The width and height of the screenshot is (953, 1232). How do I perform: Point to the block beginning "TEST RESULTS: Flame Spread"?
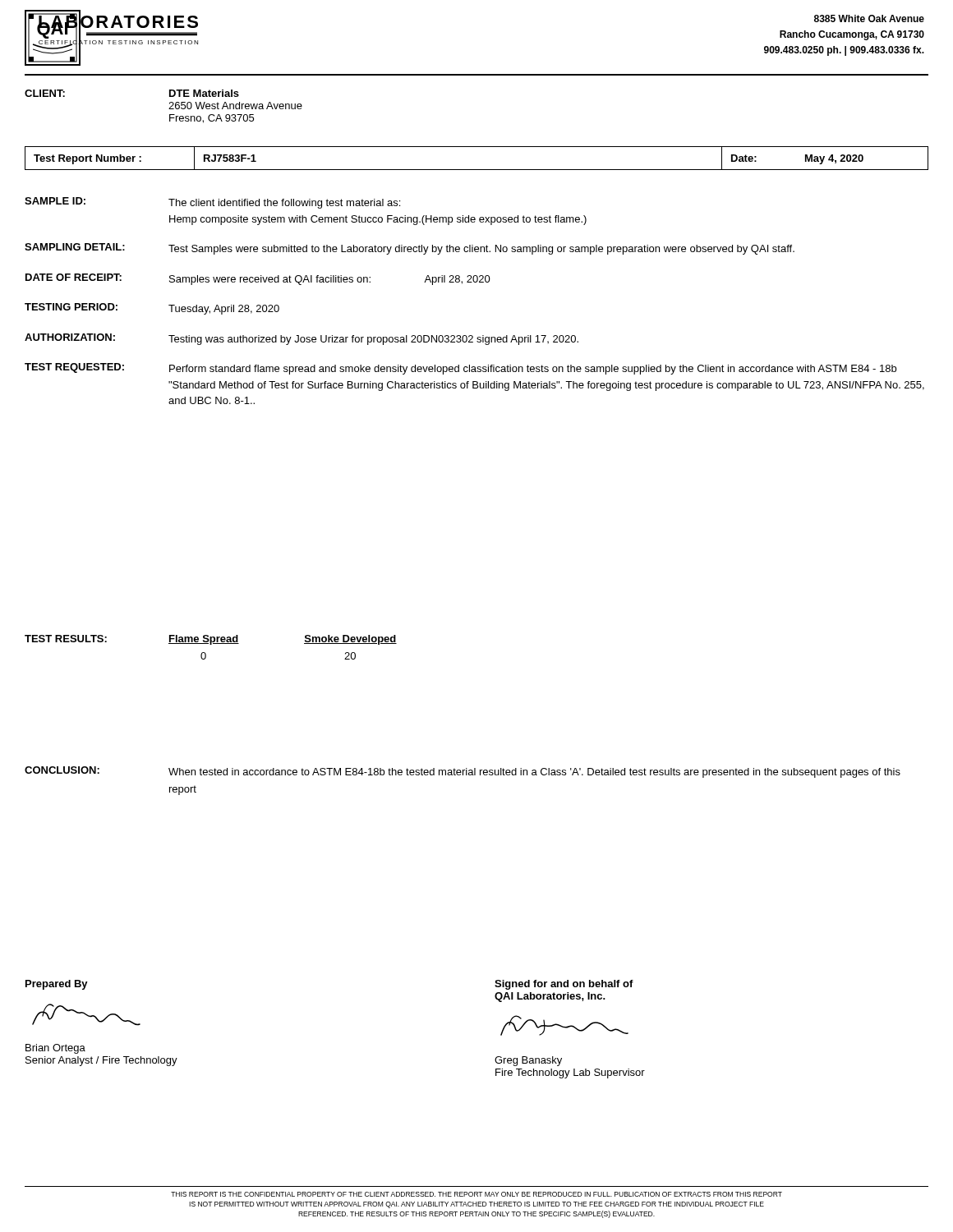211,640
